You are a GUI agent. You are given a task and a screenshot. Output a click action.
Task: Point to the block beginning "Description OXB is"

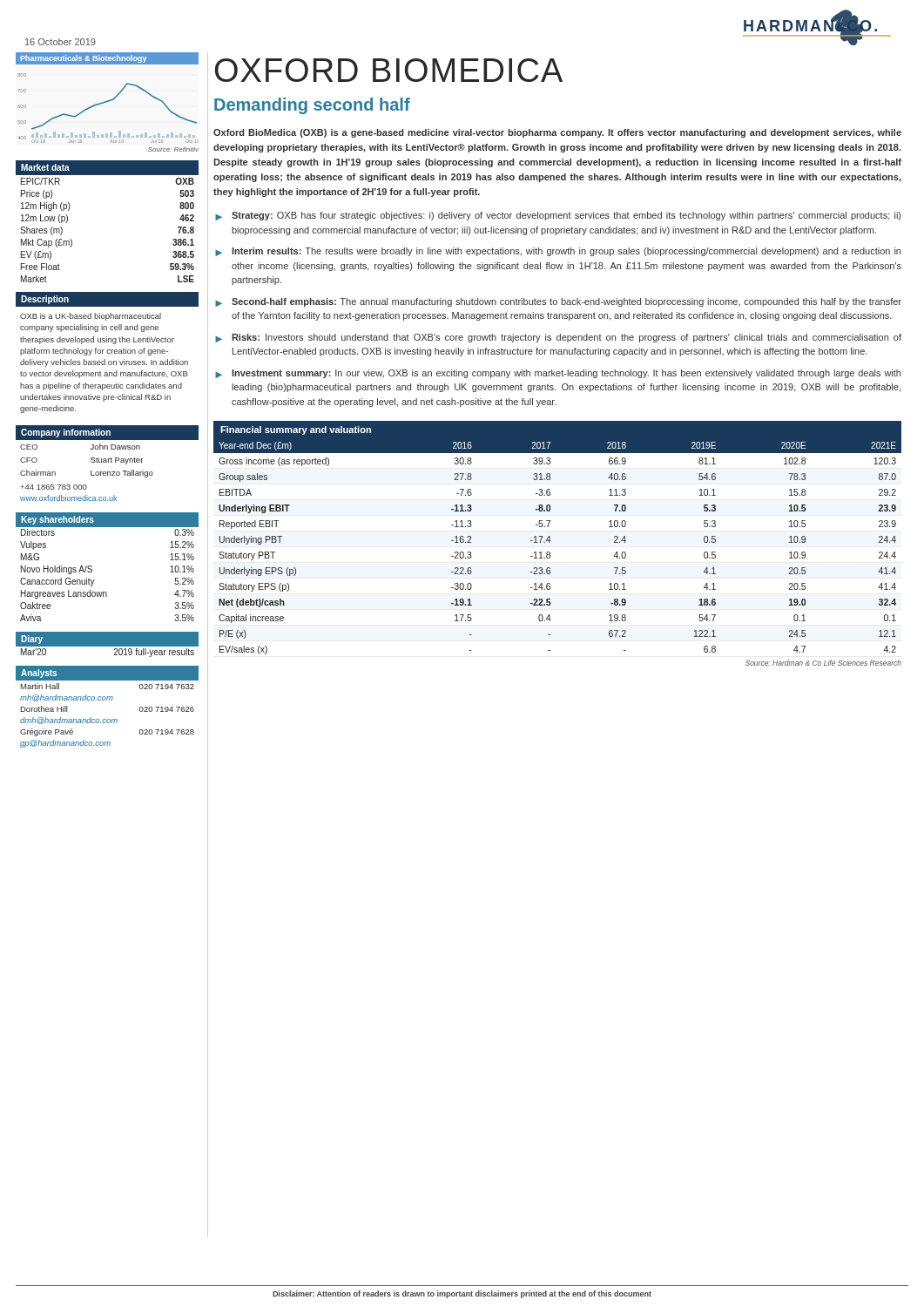click(107, 355)
